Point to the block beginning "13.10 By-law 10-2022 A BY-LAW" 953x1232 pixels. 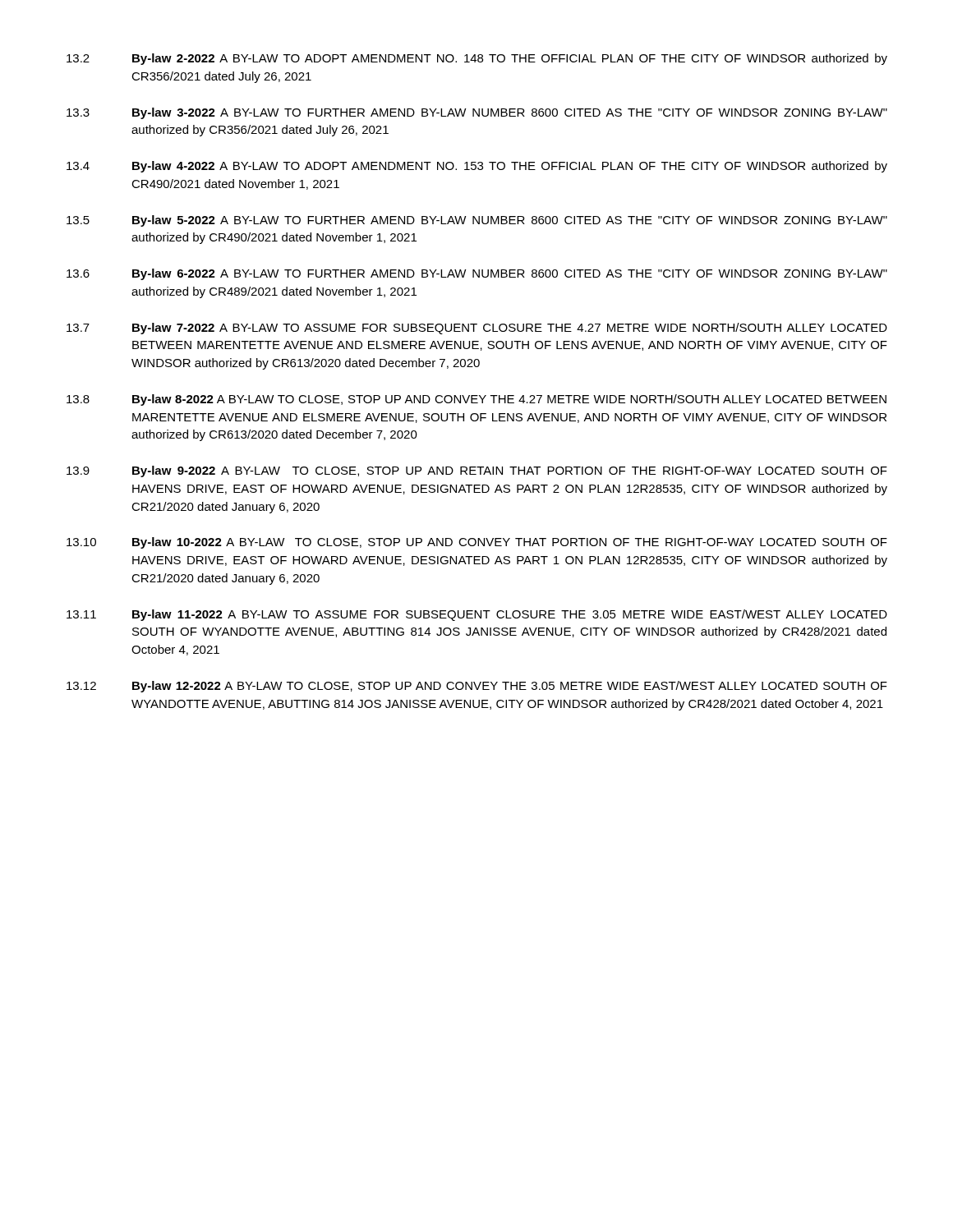476,560
